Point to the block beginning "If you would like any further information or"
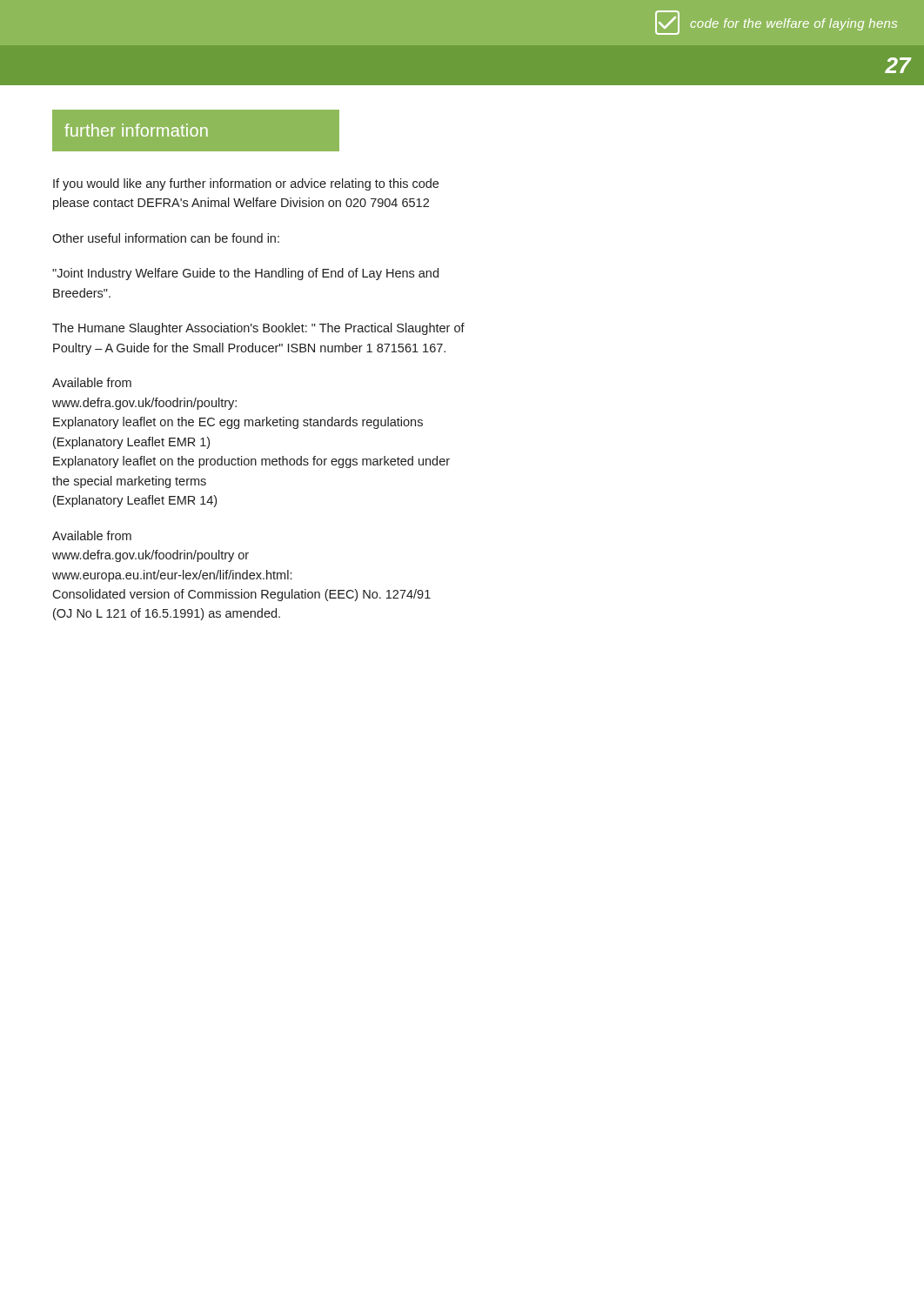 pos(261,194)
